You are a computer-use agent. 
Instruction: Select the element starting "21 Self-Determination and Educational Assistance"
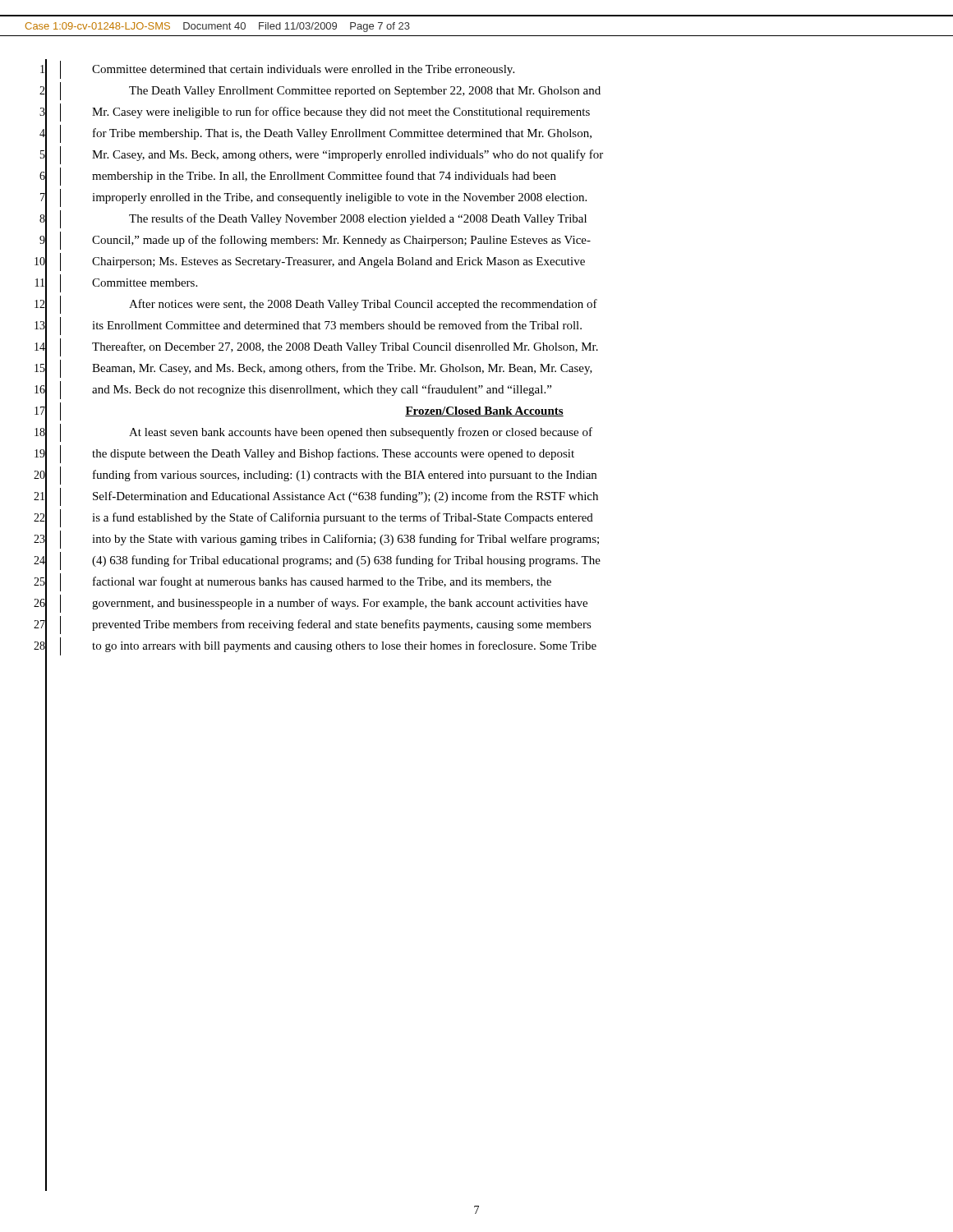click(476, 497)
